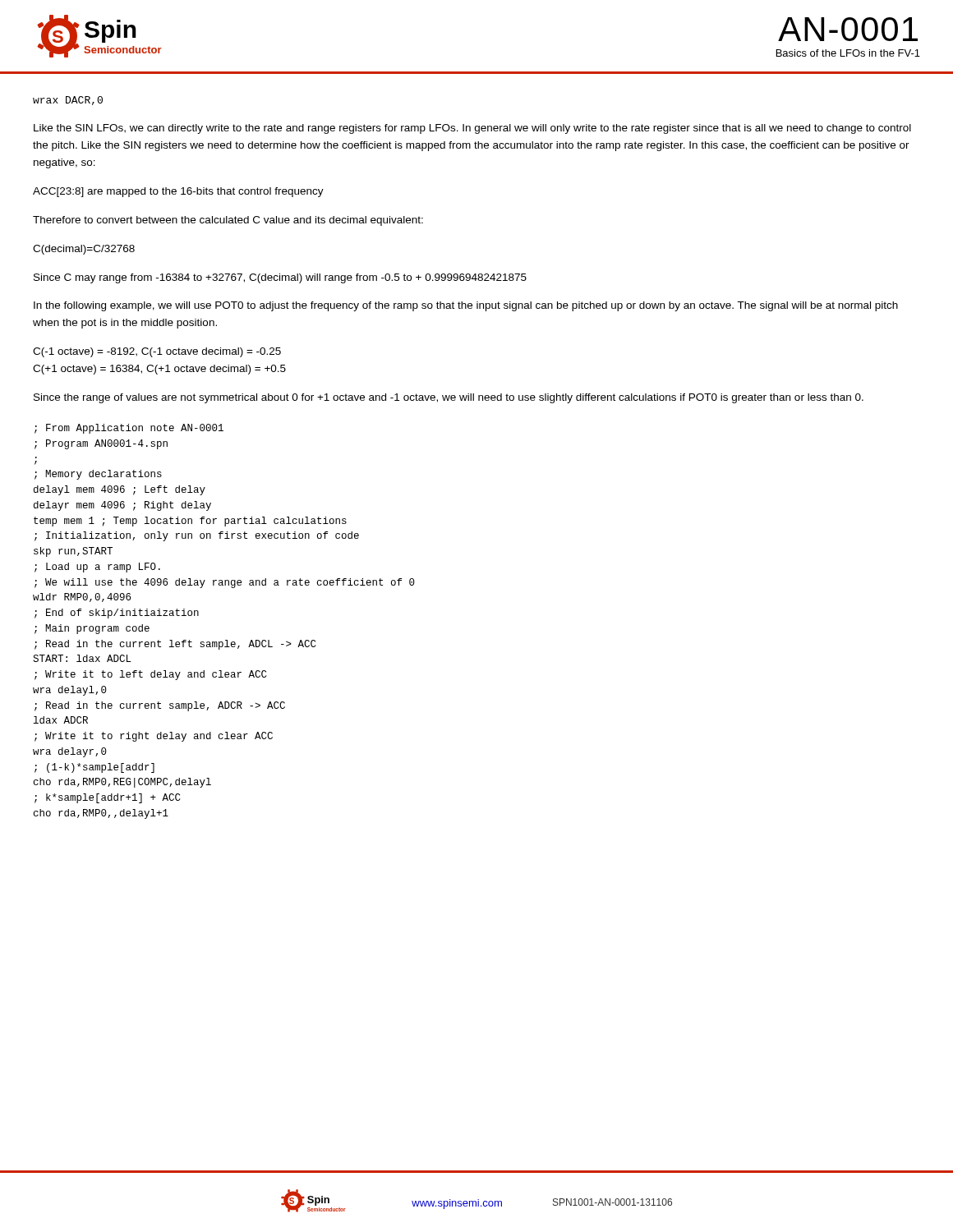Select the element starting "In the following example, we will"
The height and width of the screenshot is (1232, 953).
click(466, 314)
